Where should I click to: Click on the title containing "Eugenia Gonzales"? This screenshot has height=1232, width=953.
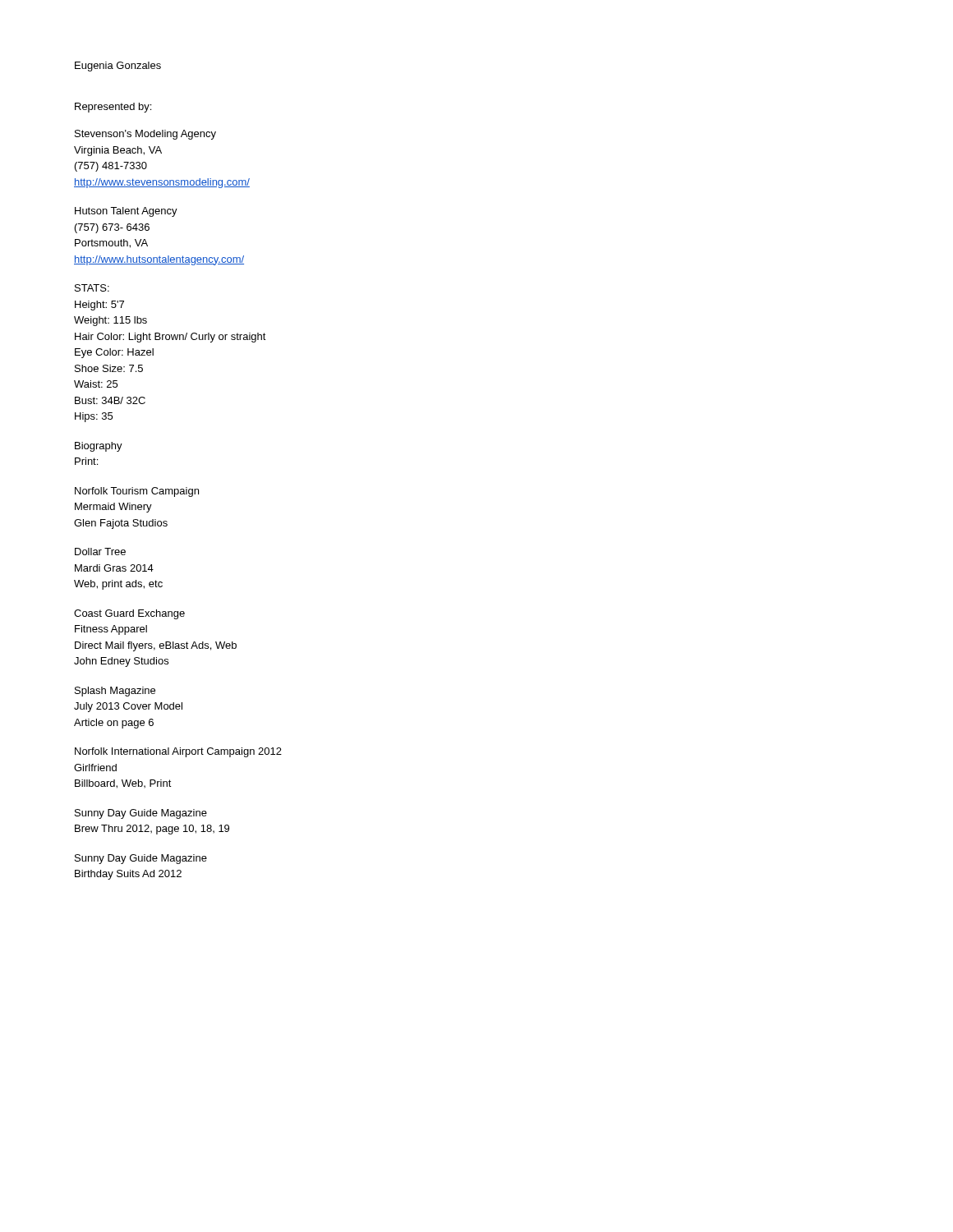pyautogui.click(x=118, y=67)
